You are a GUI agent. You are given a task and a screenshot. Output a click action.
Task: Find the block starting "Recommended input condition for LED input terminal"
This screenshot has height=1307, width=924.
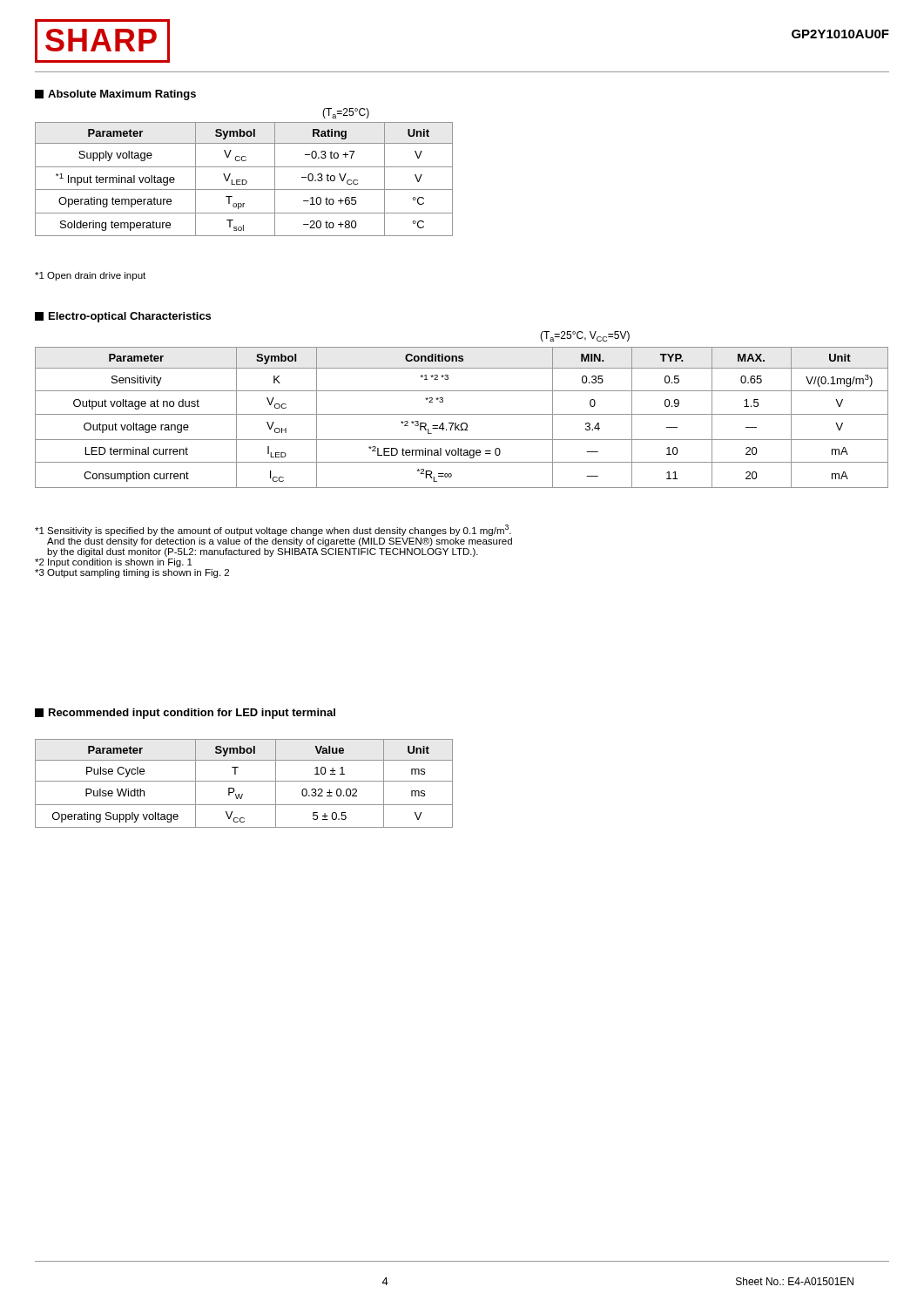(185, 712)
